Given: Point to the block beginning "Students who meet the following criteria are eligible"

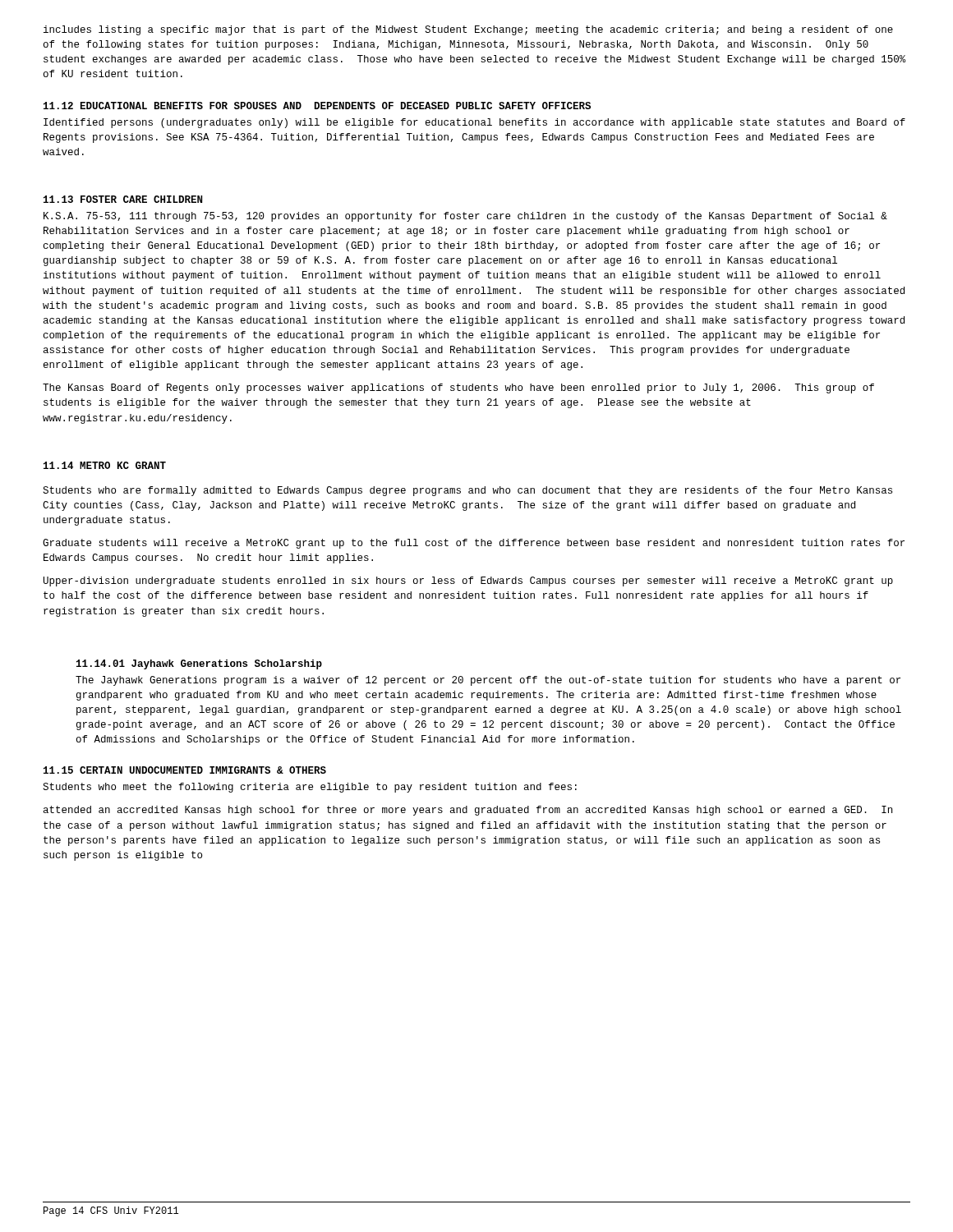Looking at the screenshot, I should pos(311,788).
